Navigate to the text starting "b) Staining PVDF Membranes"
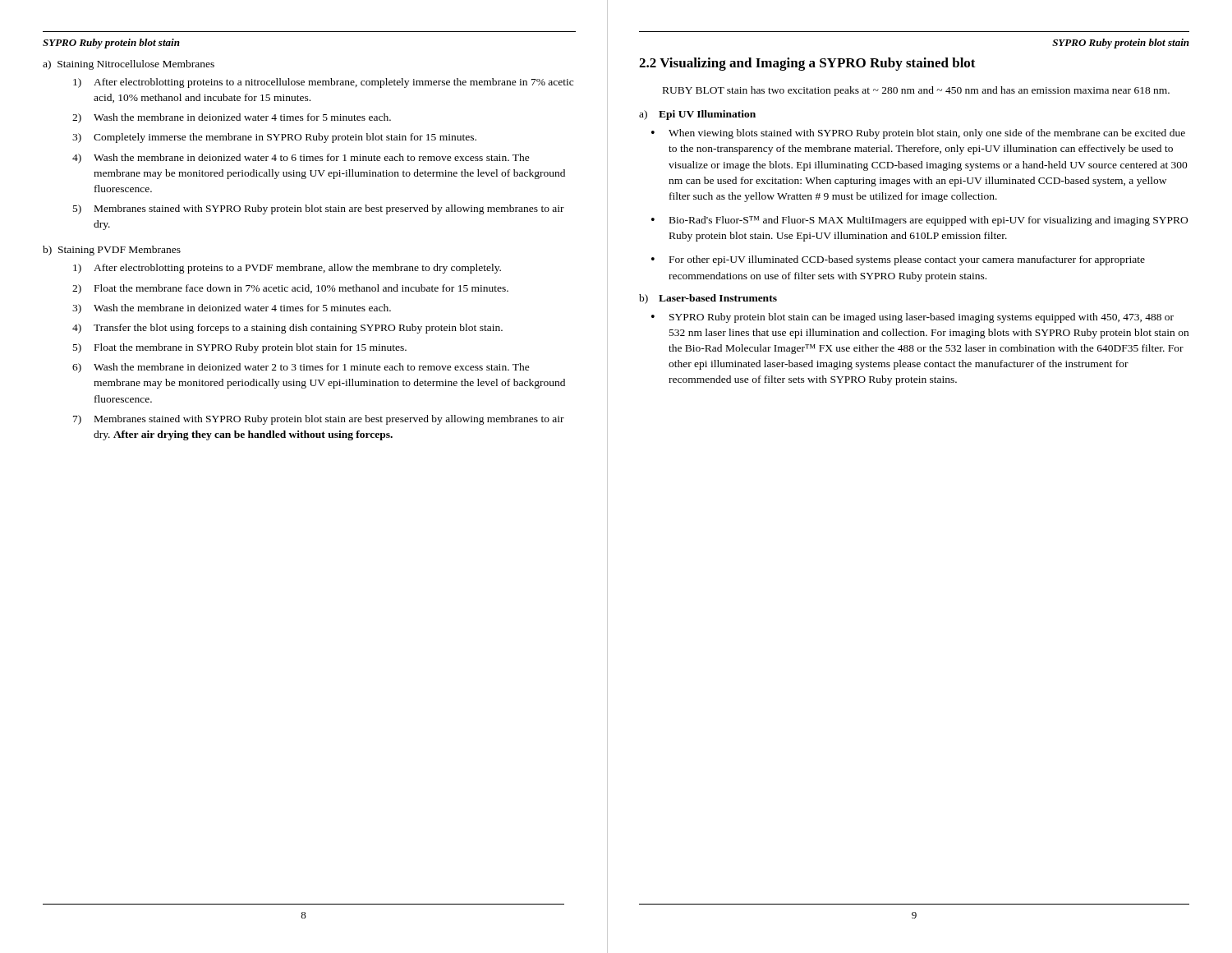The width and height of the screenshot is (1232, 953). click(x=112, y=250)
